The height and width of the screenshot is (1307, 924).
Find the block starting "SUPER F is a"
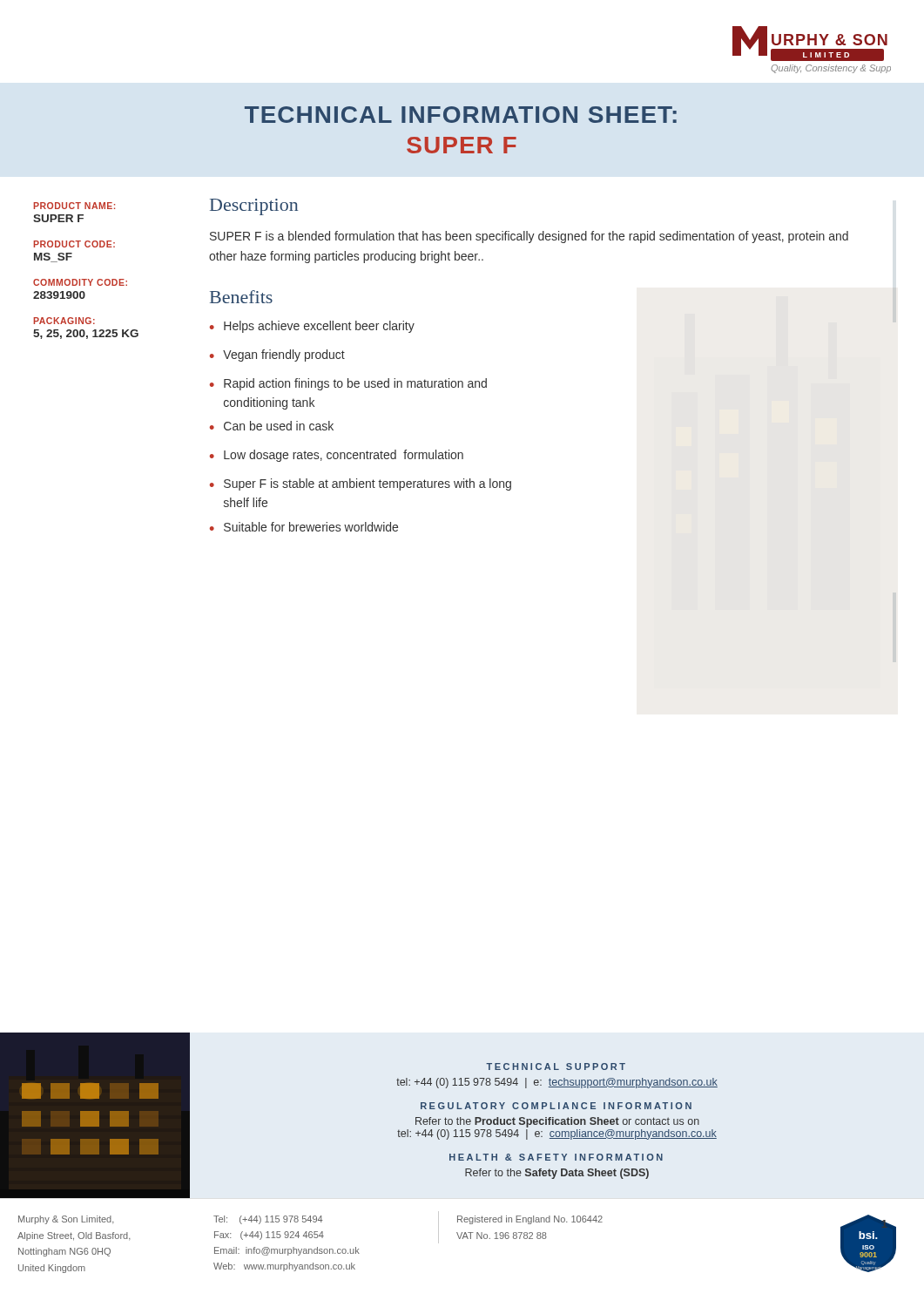[x=529, y=246]
